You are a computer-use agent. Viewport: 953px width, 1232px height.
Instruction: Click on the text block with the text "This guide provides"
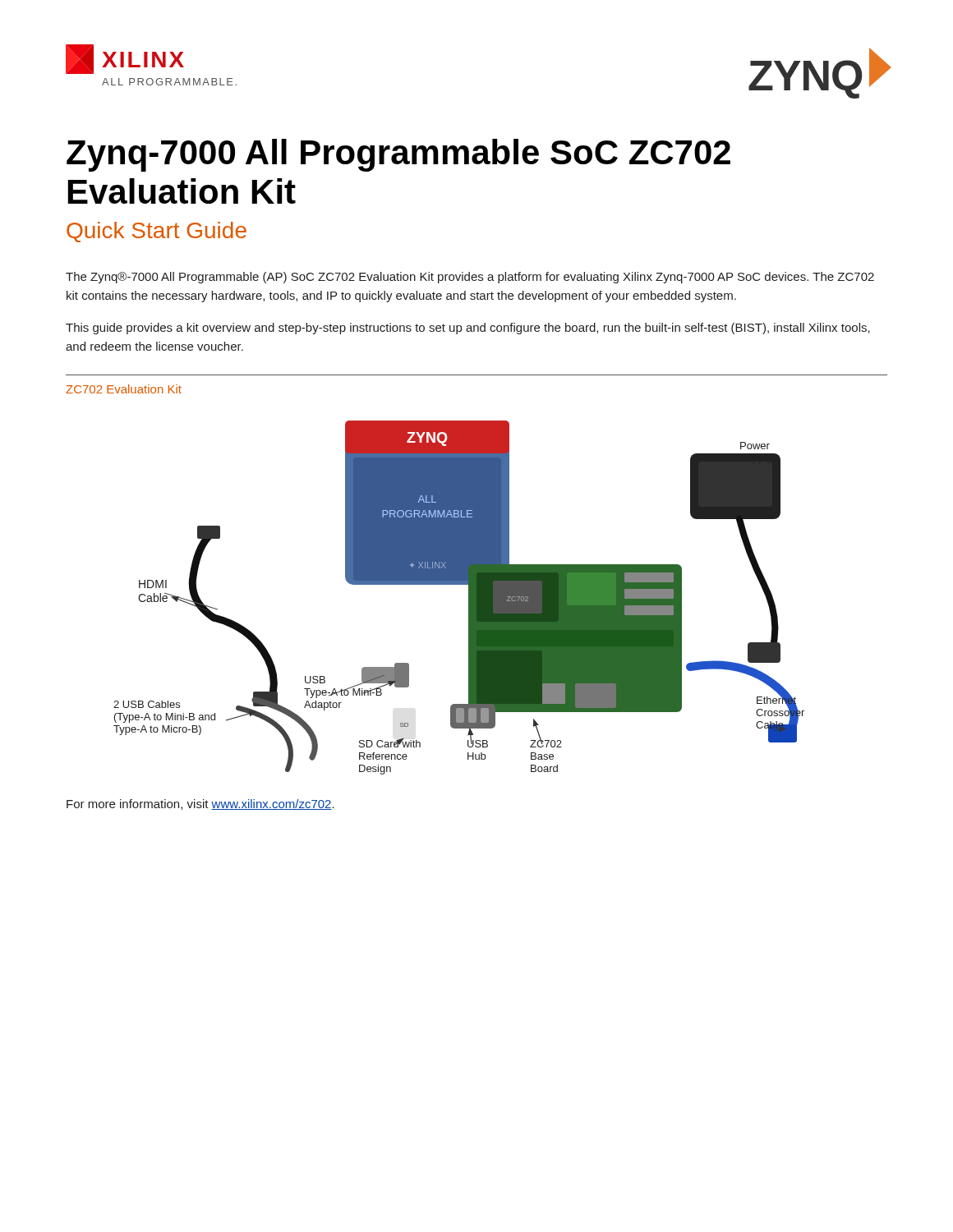468,337
